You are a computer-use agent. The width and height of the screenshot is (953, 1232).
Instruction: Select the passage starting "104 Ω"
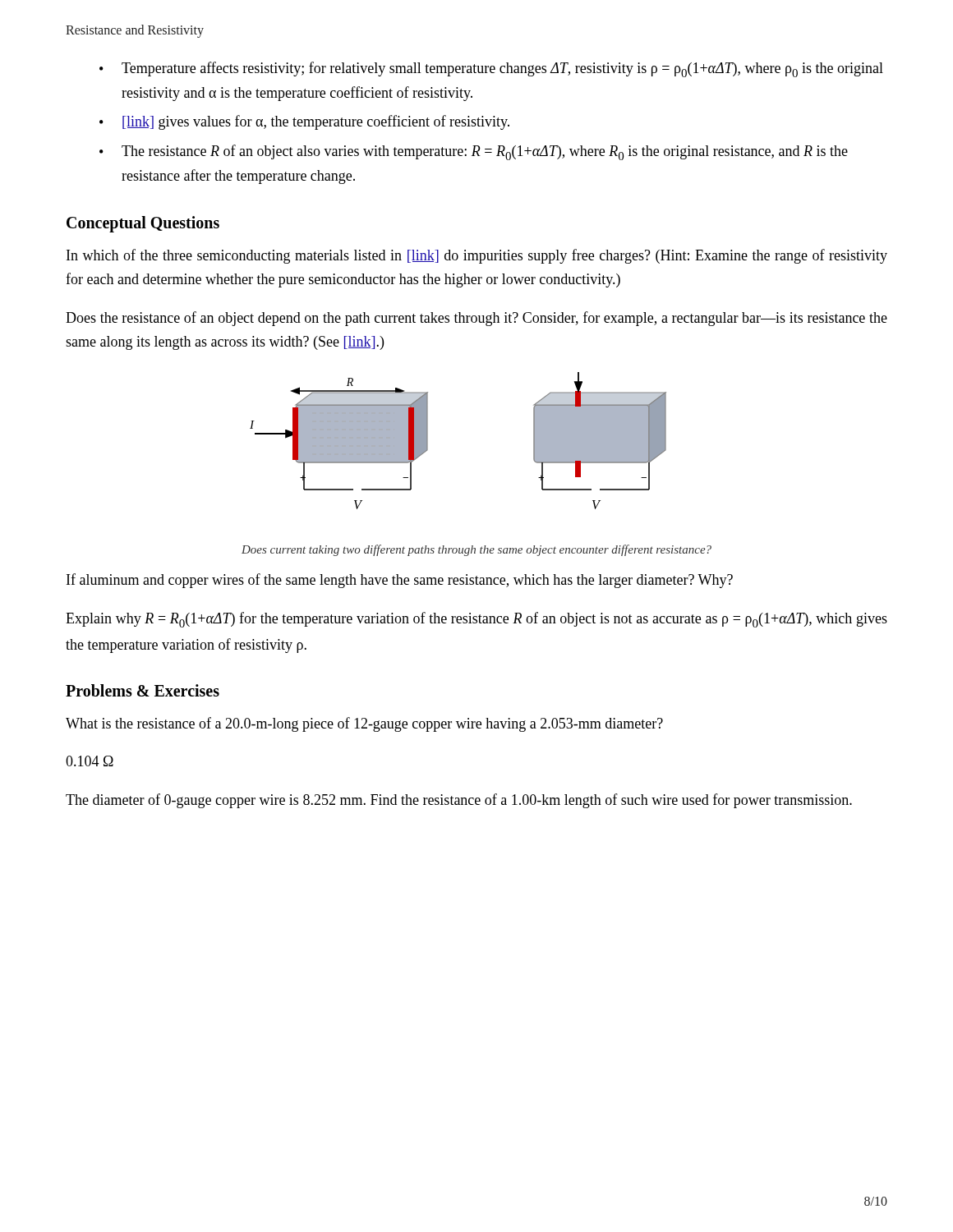90,762
